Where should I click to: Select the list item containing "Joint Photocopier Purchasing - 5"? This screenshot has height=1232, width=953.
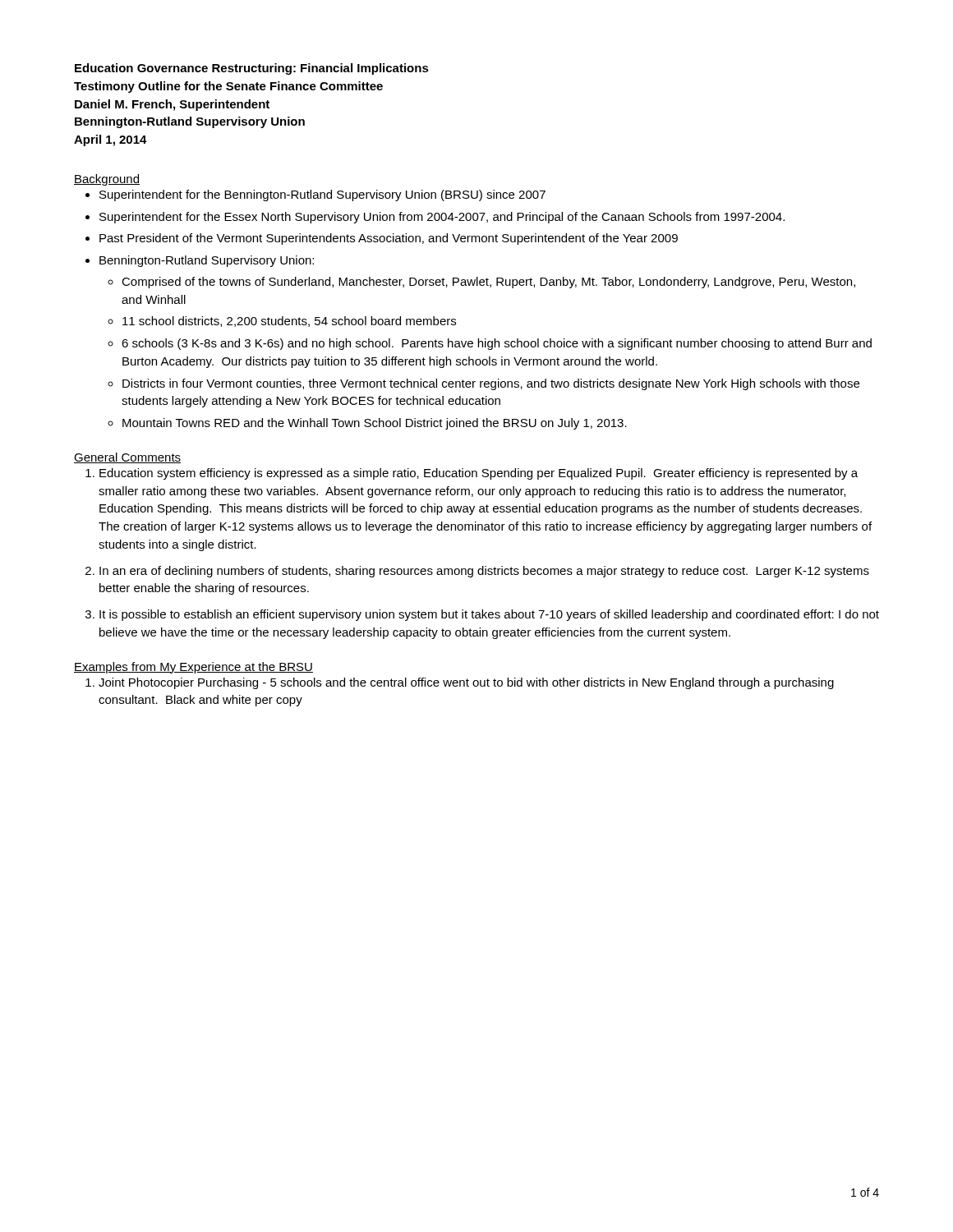click(466, 691)
